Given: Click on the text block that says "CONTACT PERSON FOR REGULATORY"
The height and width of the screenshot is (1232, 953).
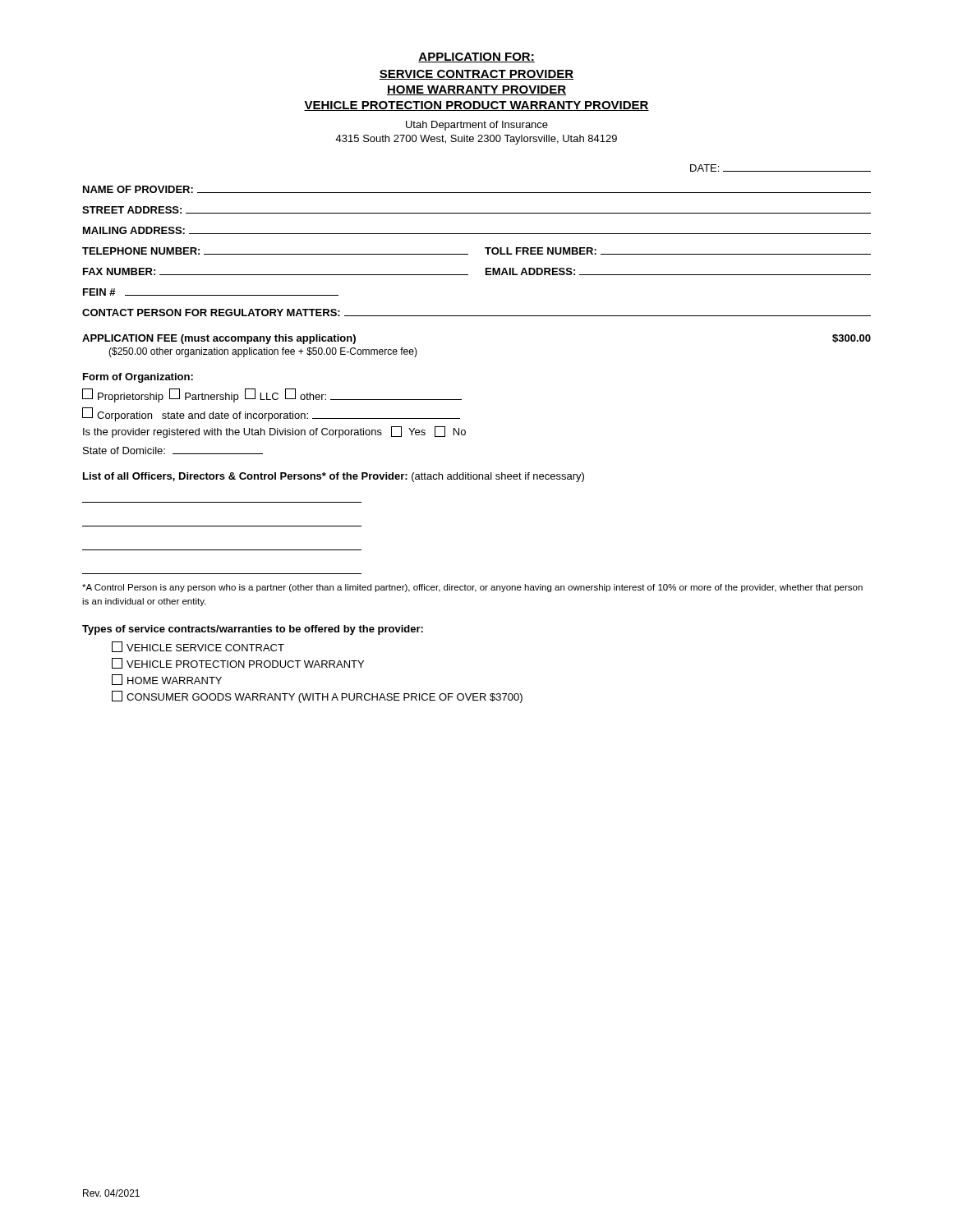Looking at the screenshot, I should click(x=476, y=311).
